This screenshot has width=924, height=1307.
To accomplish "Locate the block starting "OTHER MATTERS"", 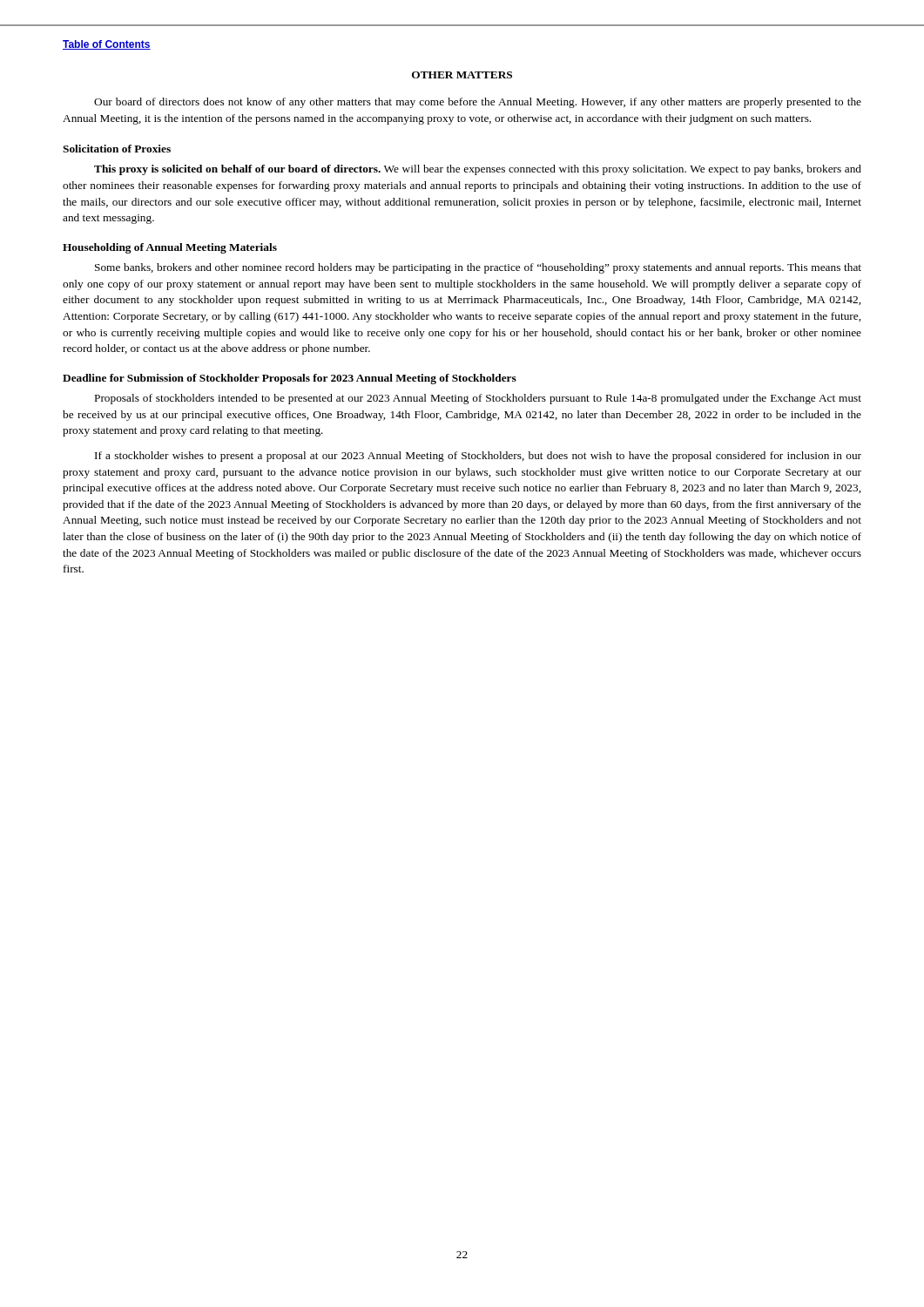I will point(462,74).
